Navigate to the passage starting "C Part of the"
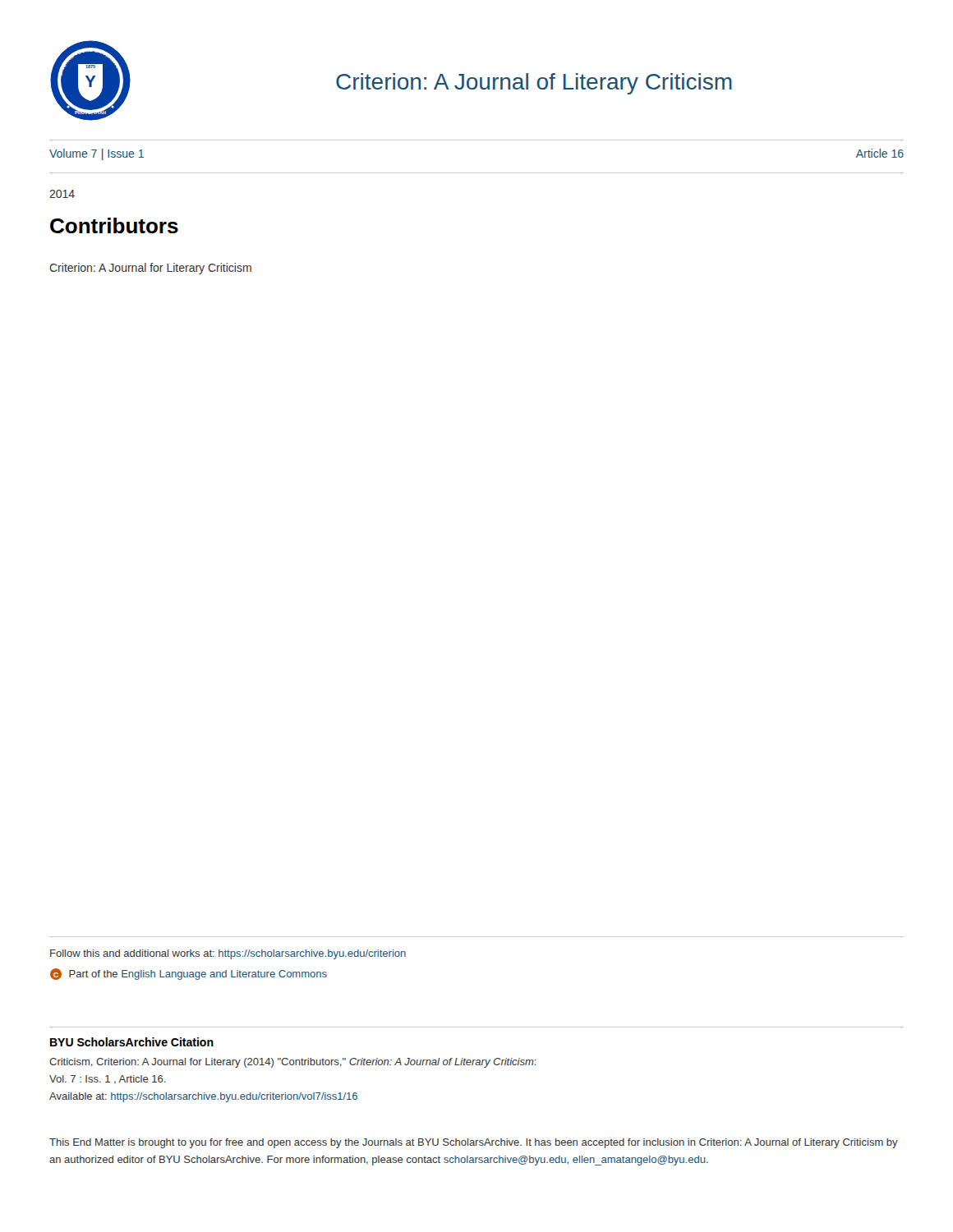The height and width of the screenshot is (1232, 953). (188, 974)
